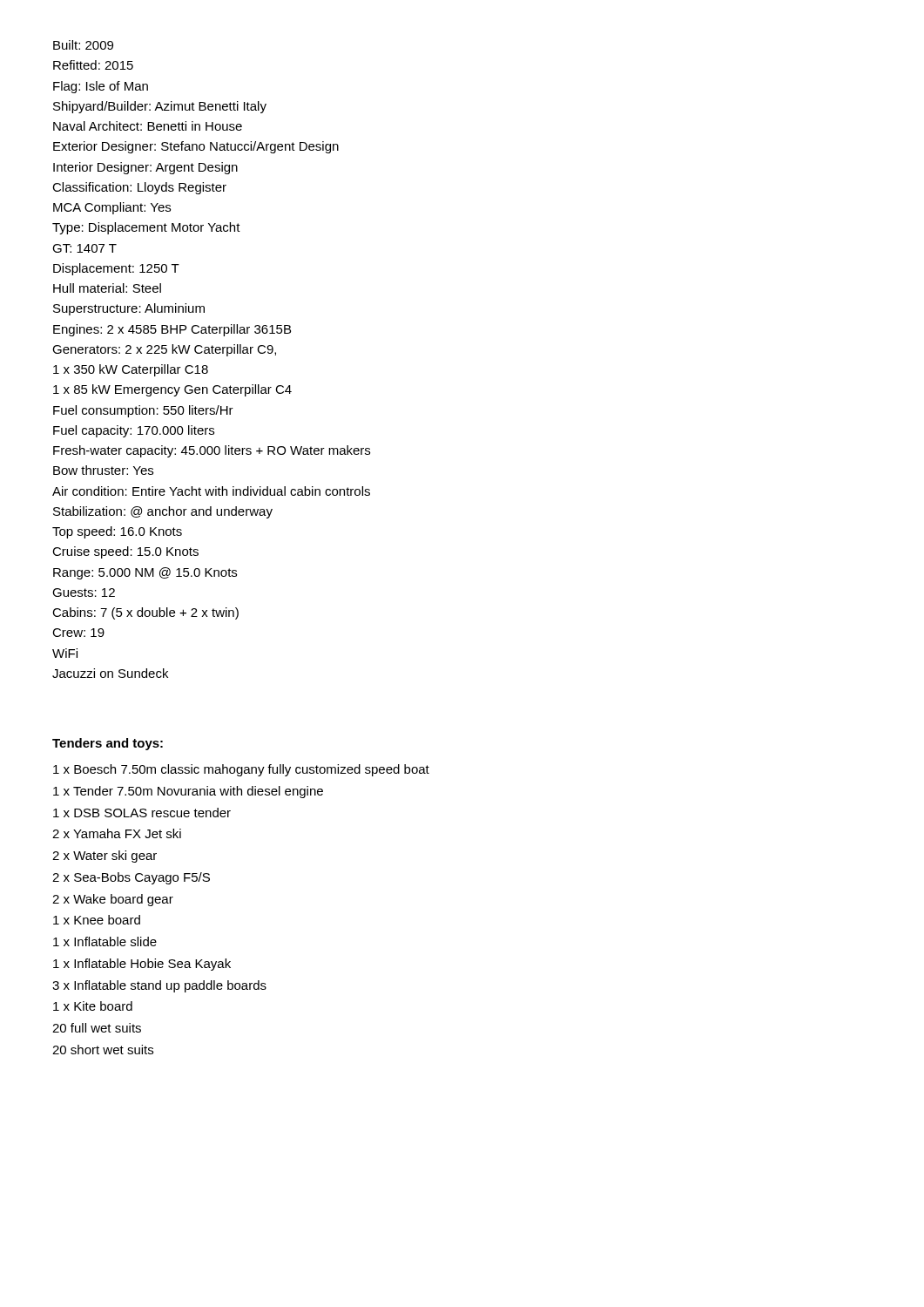Click on the list item that reads "2 x Sea-Bobs"
This screenshot has width=924, height=1307.
click(131, 878)
